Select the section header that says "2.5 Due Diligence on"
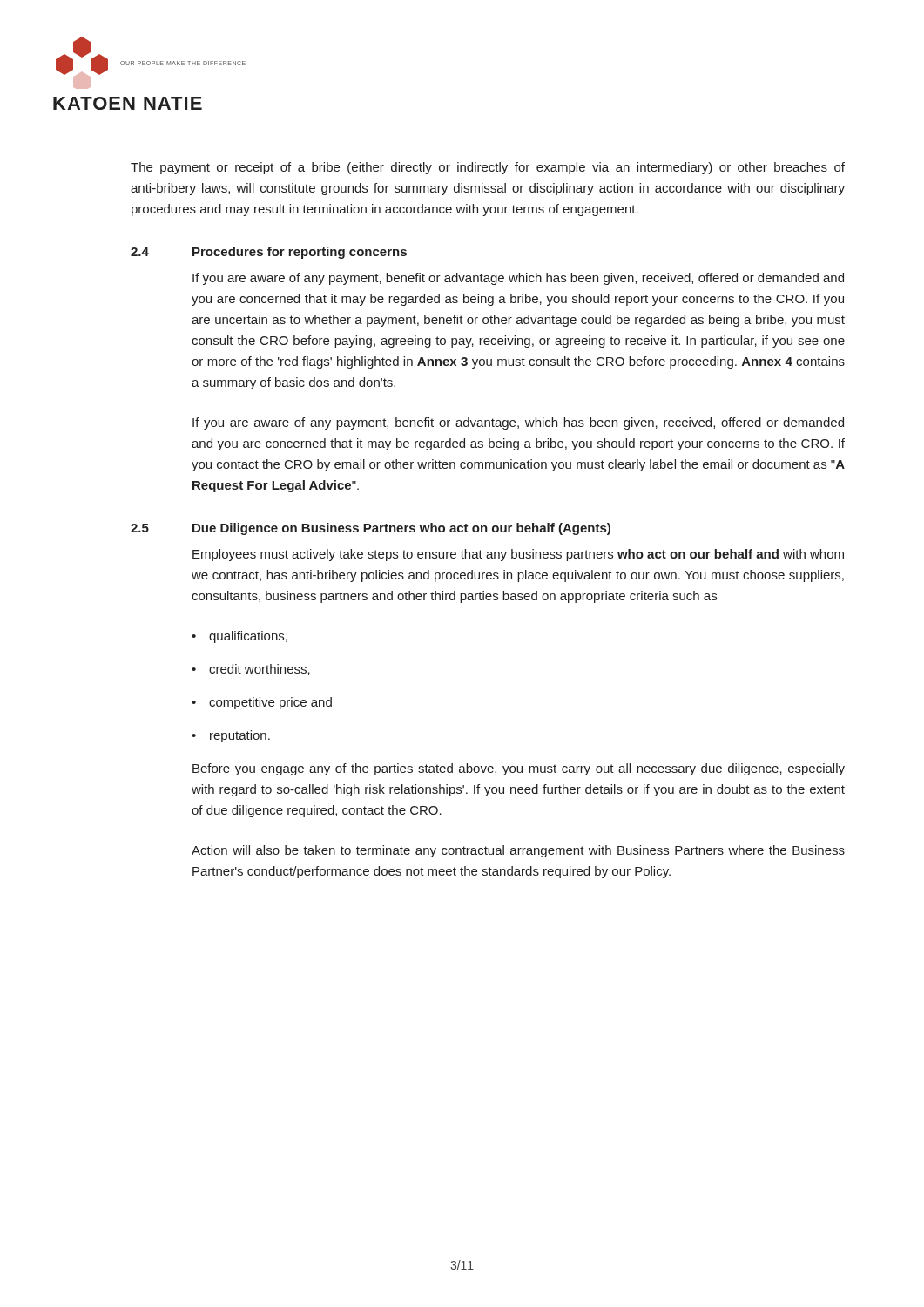This screenshot has width=924, height=1307. pyautogui.click(x=371, y=528)
